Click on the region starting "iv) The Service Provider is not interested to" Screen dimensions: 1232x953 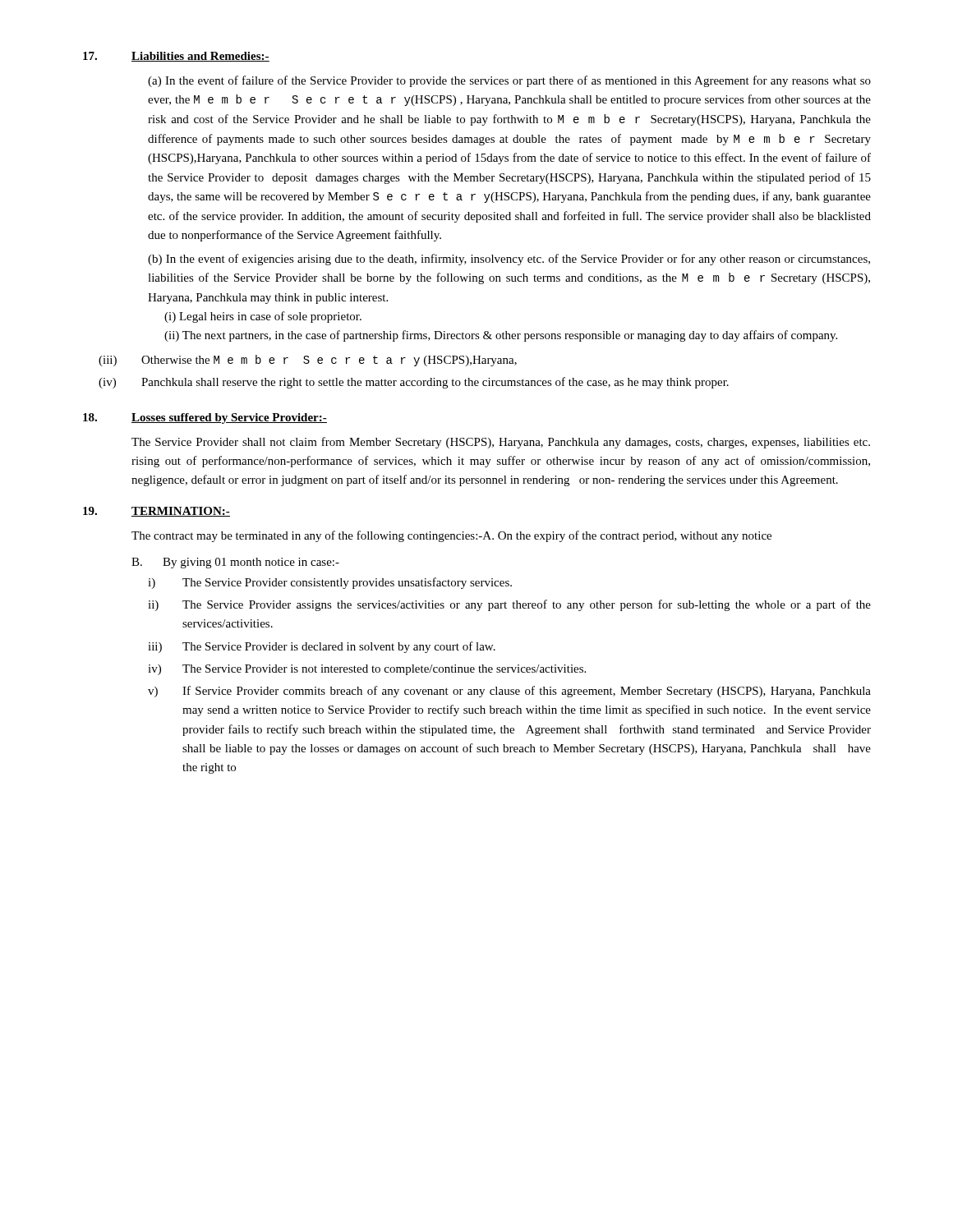coord(509,669)
